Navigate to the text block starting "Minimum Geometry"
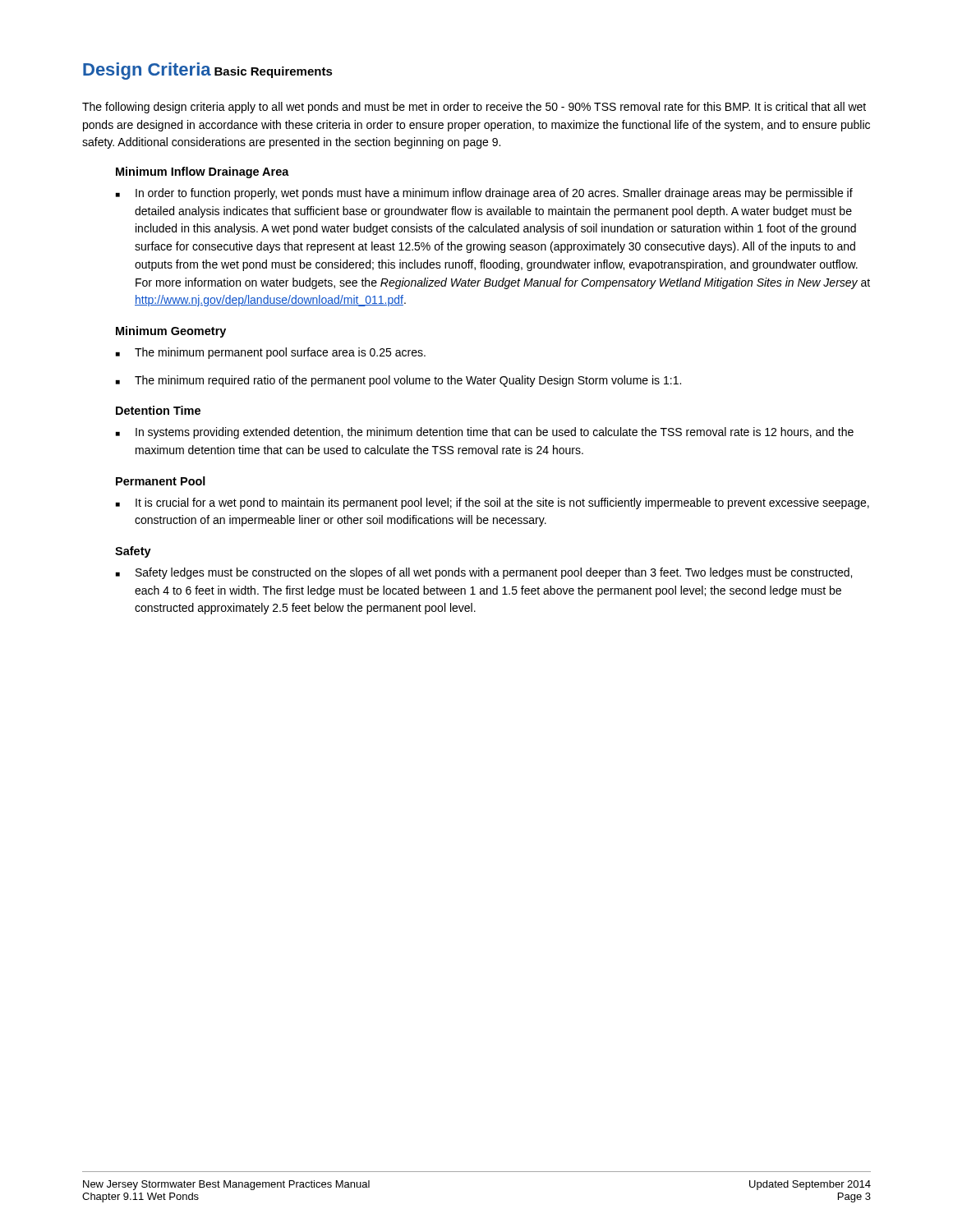This screenshot has height=1232, width=953. click(171, 332)
